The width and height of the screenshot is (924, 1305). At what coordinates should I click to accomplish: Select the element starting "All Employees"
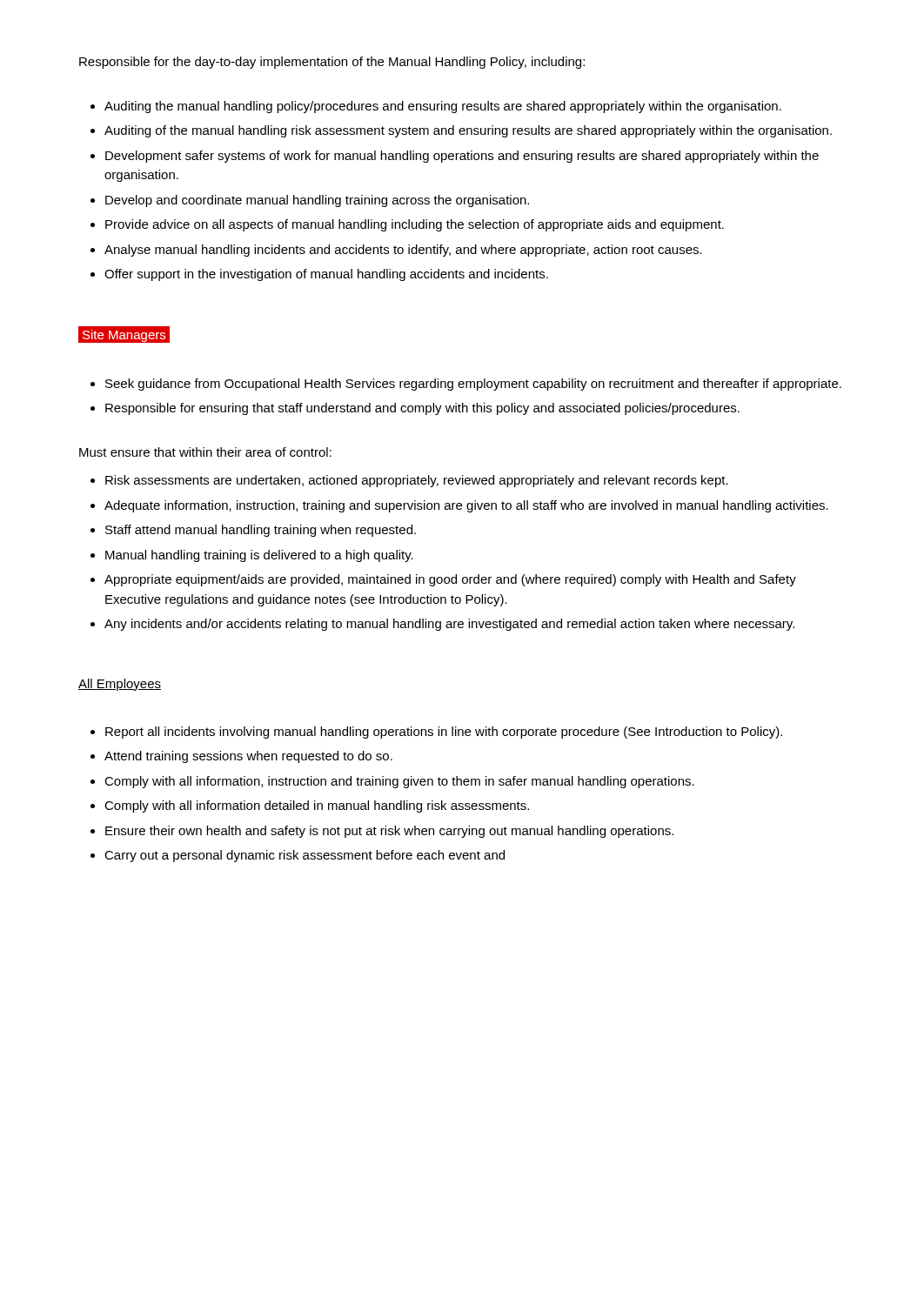120,683
